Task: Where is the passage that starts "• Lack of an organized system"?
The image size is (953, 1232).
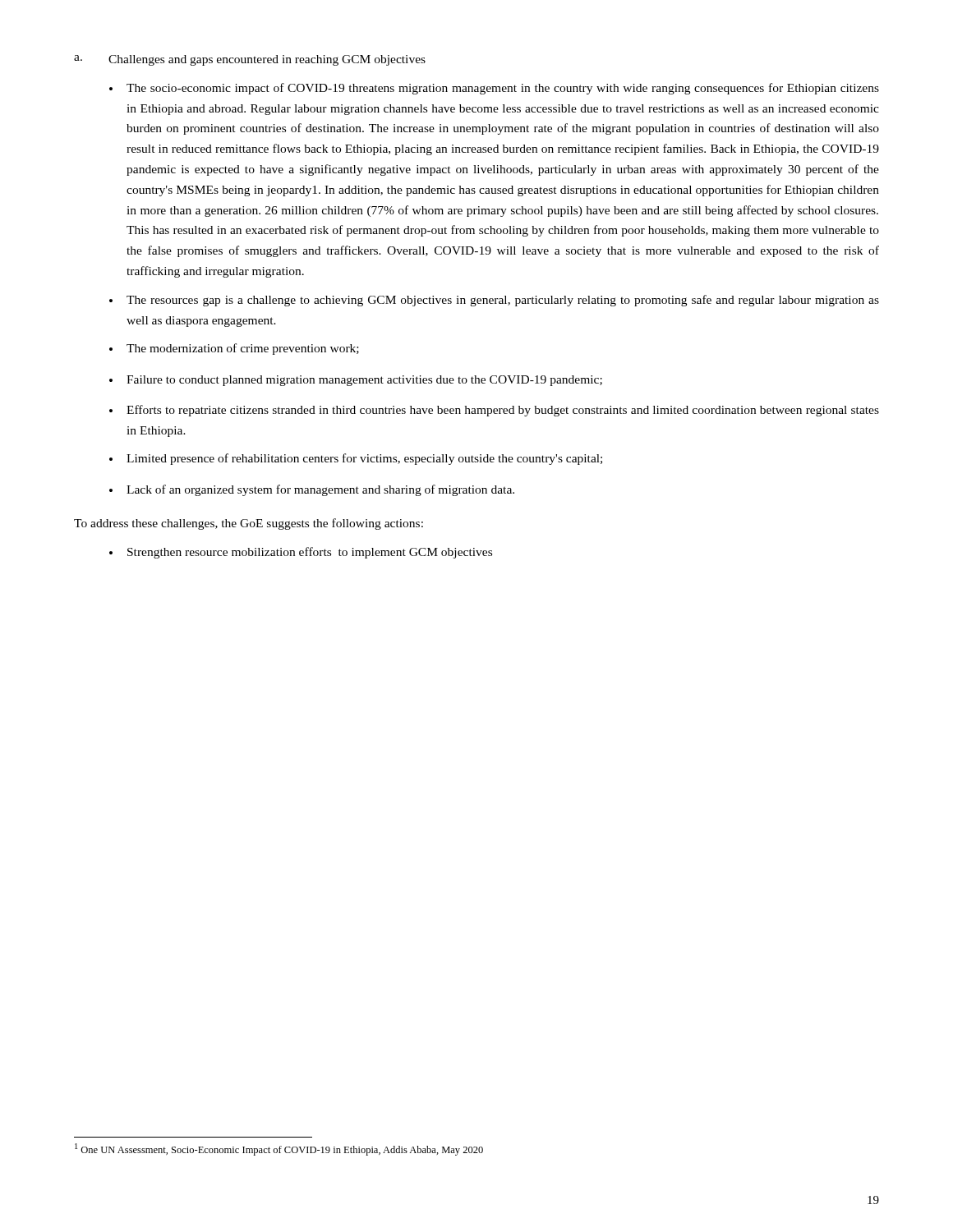Action: (494, 490)
